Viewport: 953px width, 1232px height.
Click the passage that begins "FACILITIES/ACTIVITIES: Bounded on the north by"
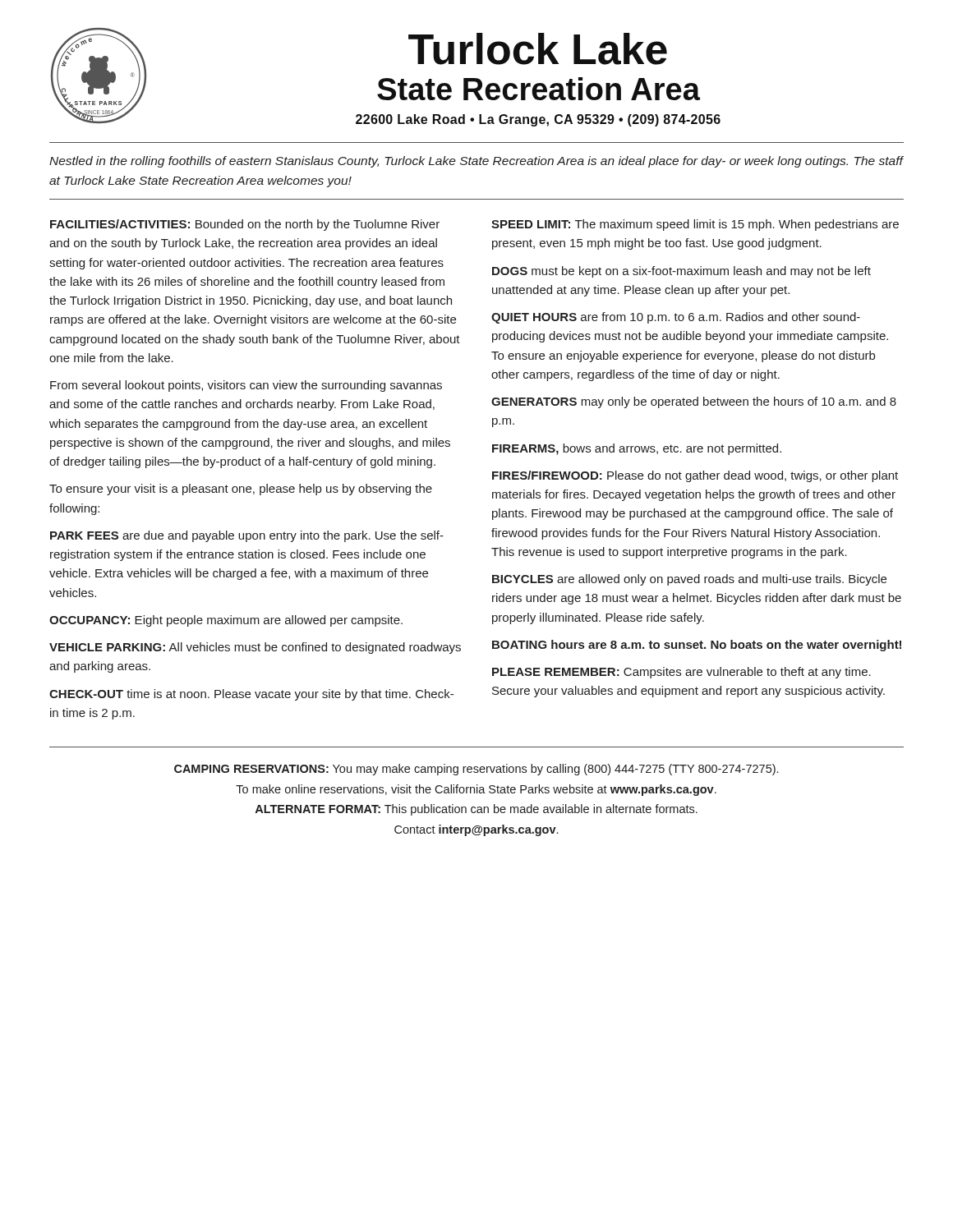point(255,291)
